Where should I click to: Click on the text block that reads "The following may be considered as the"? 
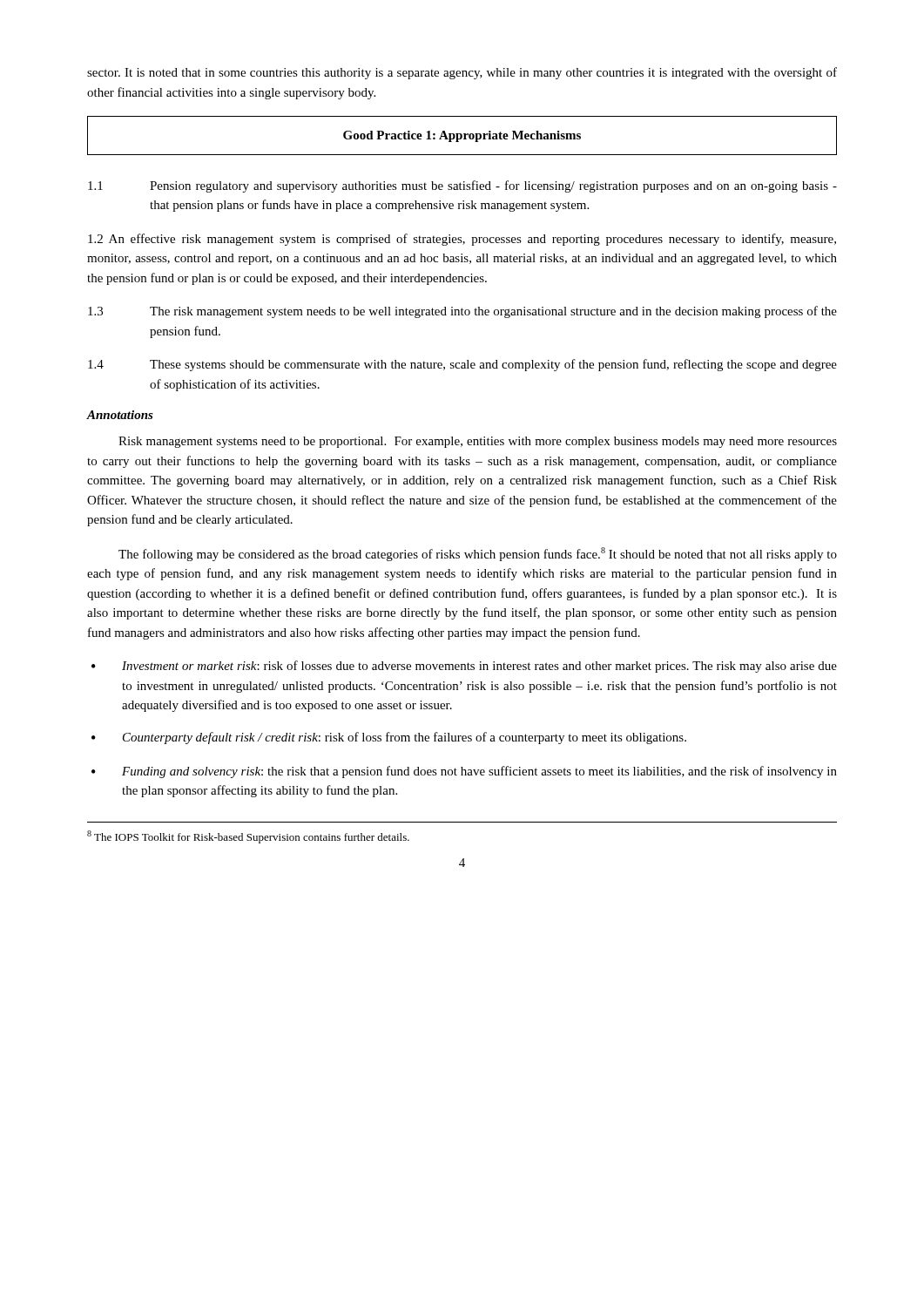(462, 592)
